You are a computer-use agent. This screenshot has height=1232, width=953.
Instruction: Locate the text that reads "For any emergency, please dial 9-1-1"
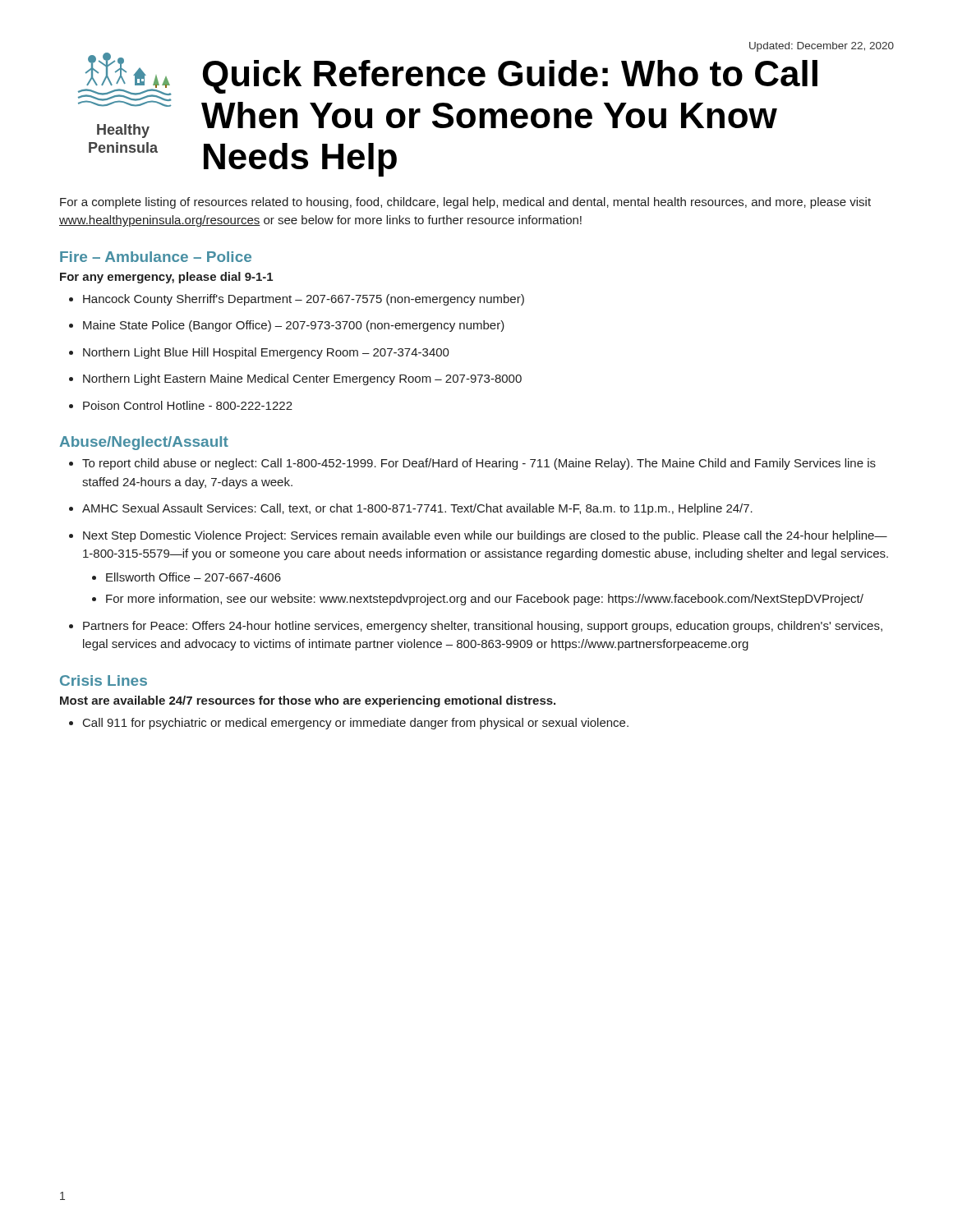(166, 276)
